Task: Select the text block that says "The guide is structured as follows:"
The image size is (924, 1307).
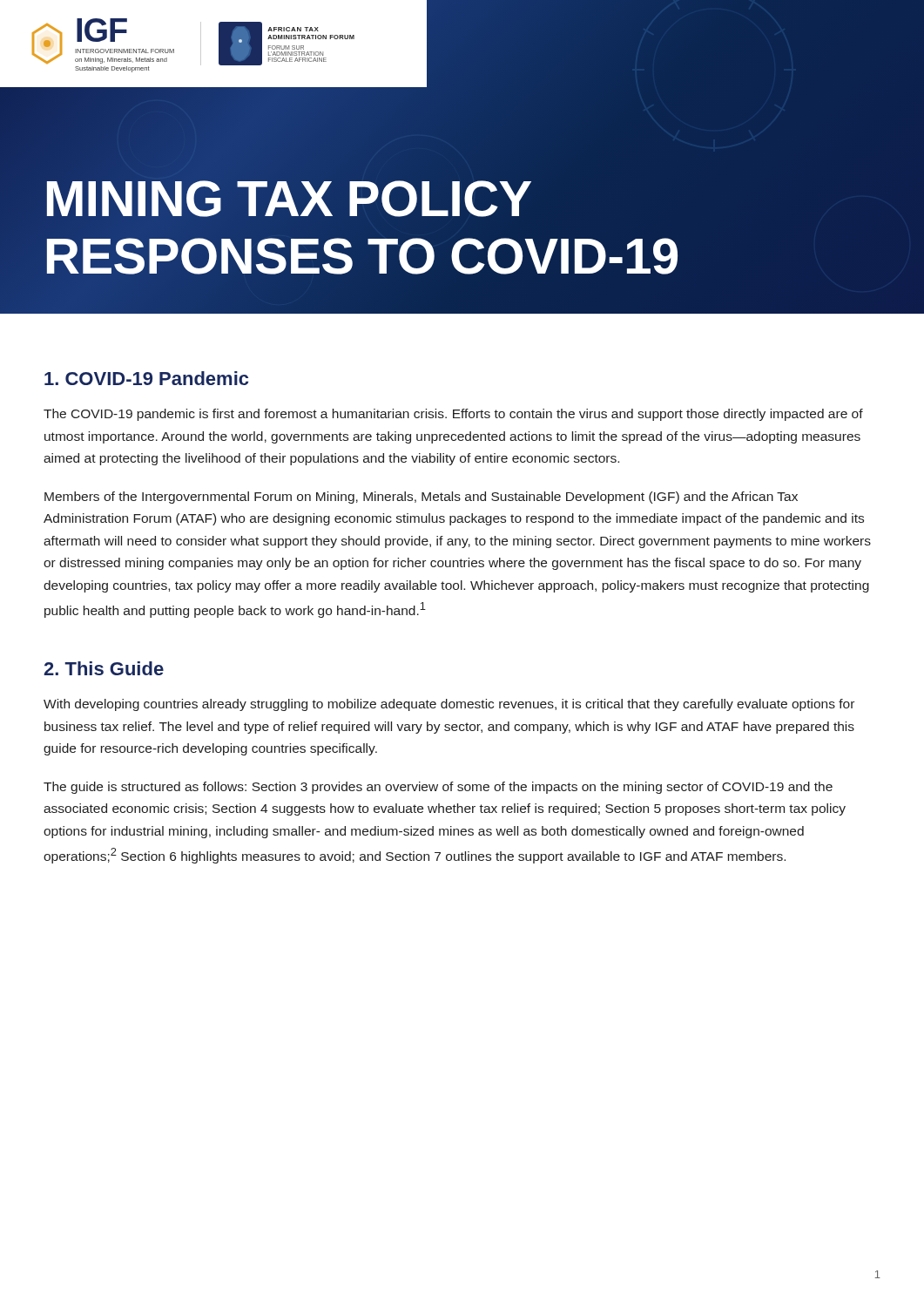Action: pyautogui.click(x=445, y=821)
